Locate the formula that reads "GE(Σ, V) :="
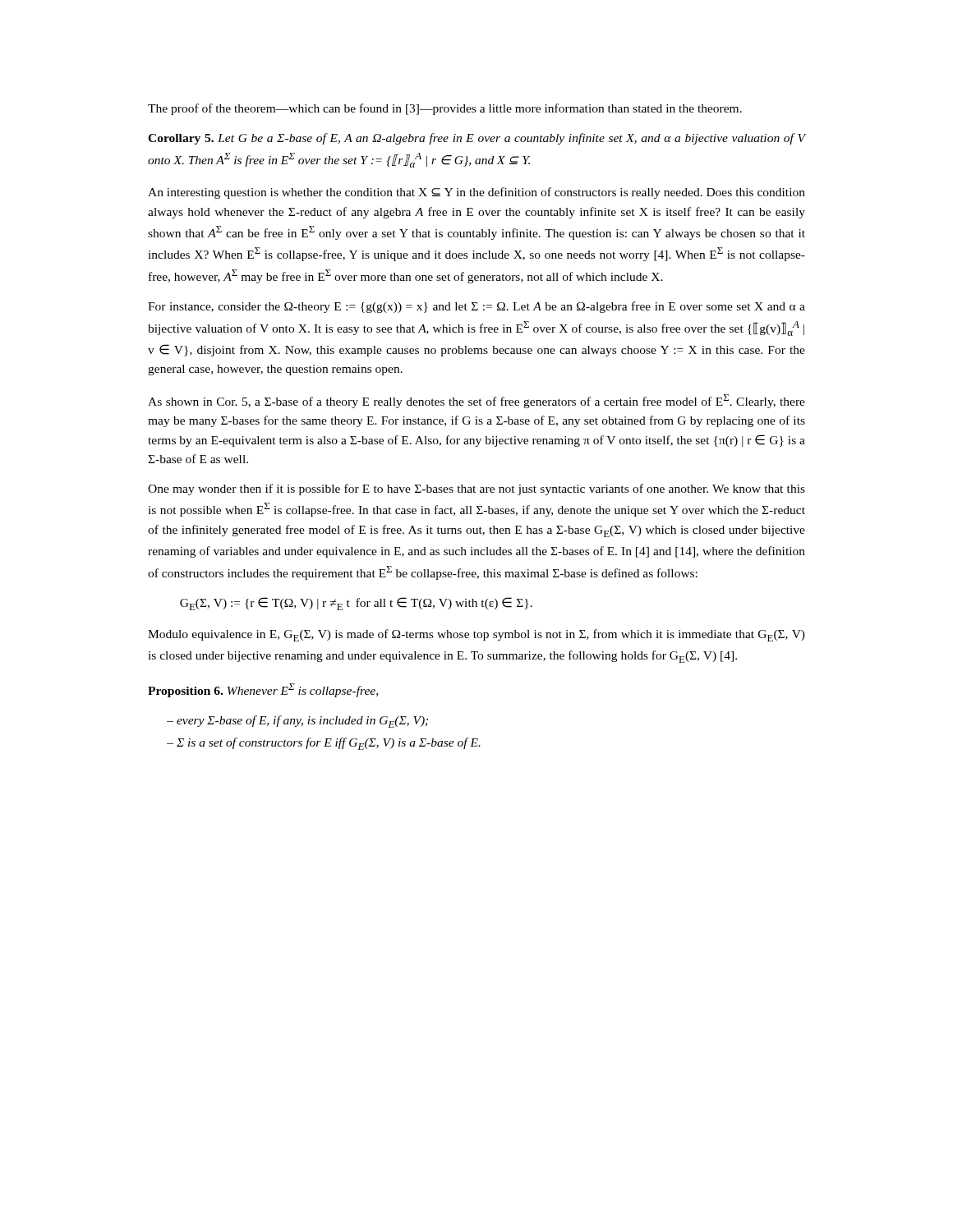The width and height of the screenshot is (953, 1232). pyautogui.click(x=356, y=604)
